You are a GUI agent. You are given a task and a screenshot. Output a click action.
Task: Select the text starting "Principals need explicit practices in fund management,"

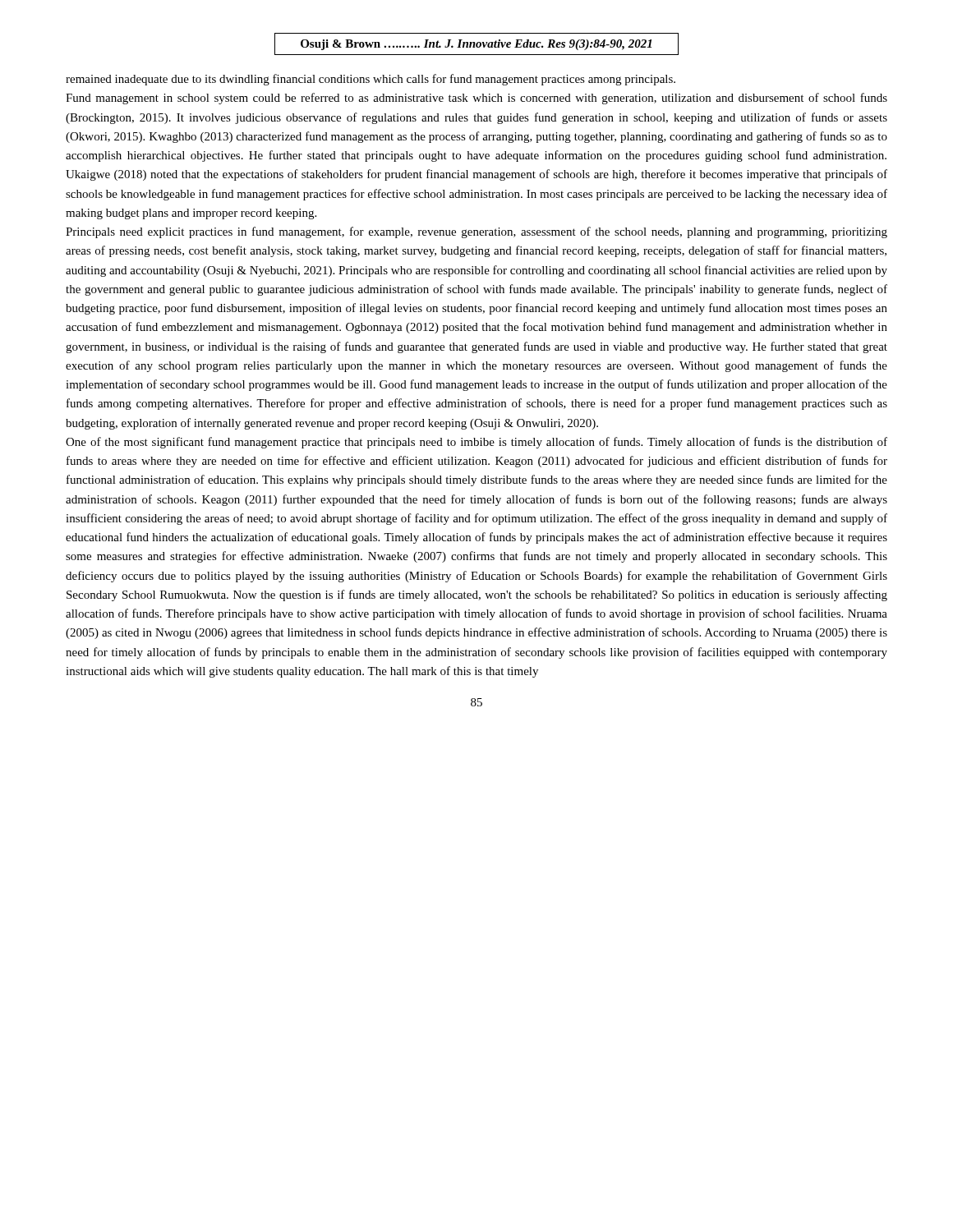476,327
